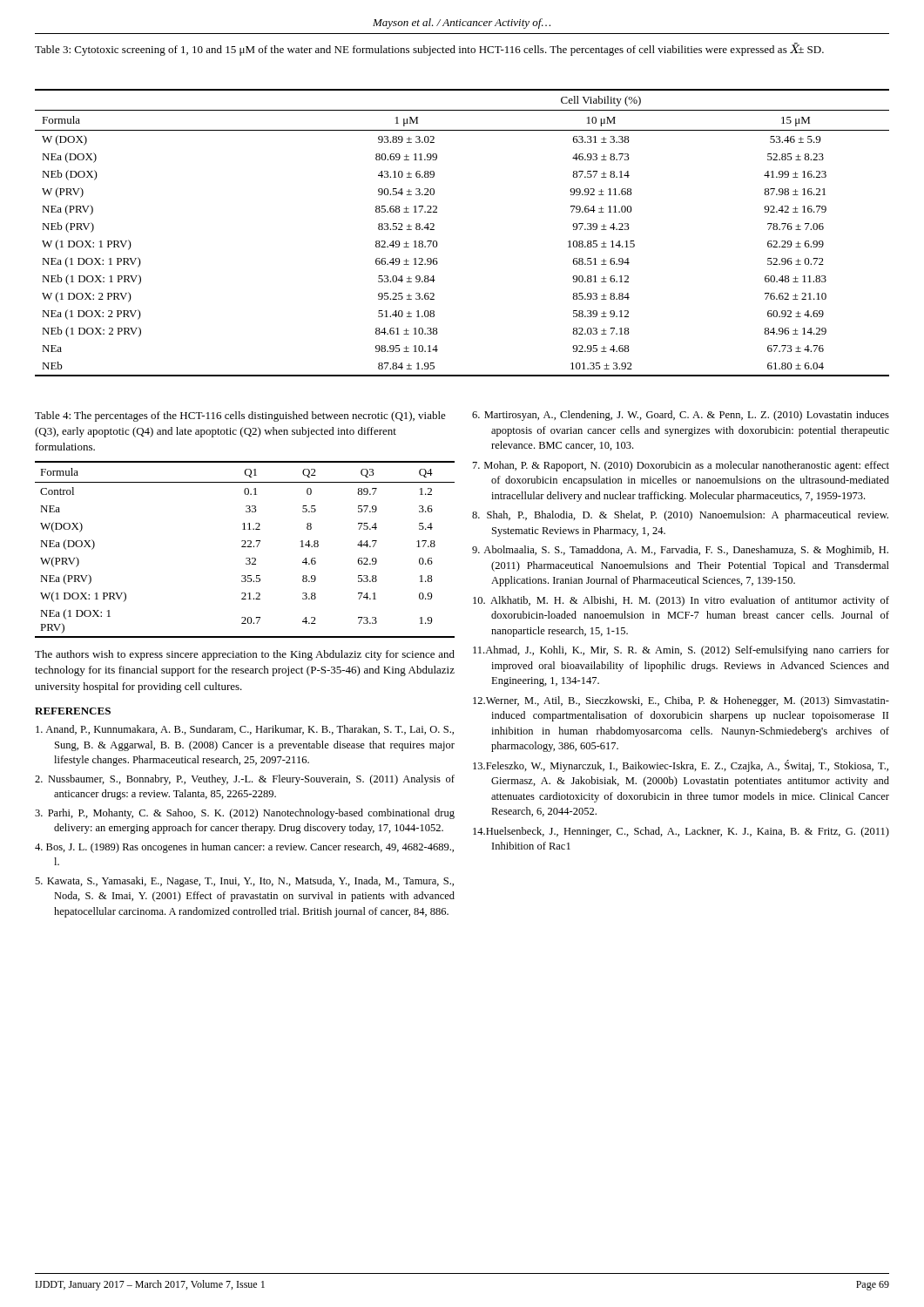This screenshot has height=1307, width=924.
Task: Navigate to the element starting "Table 4: The percentages of the"
Action: pos(240,431)
